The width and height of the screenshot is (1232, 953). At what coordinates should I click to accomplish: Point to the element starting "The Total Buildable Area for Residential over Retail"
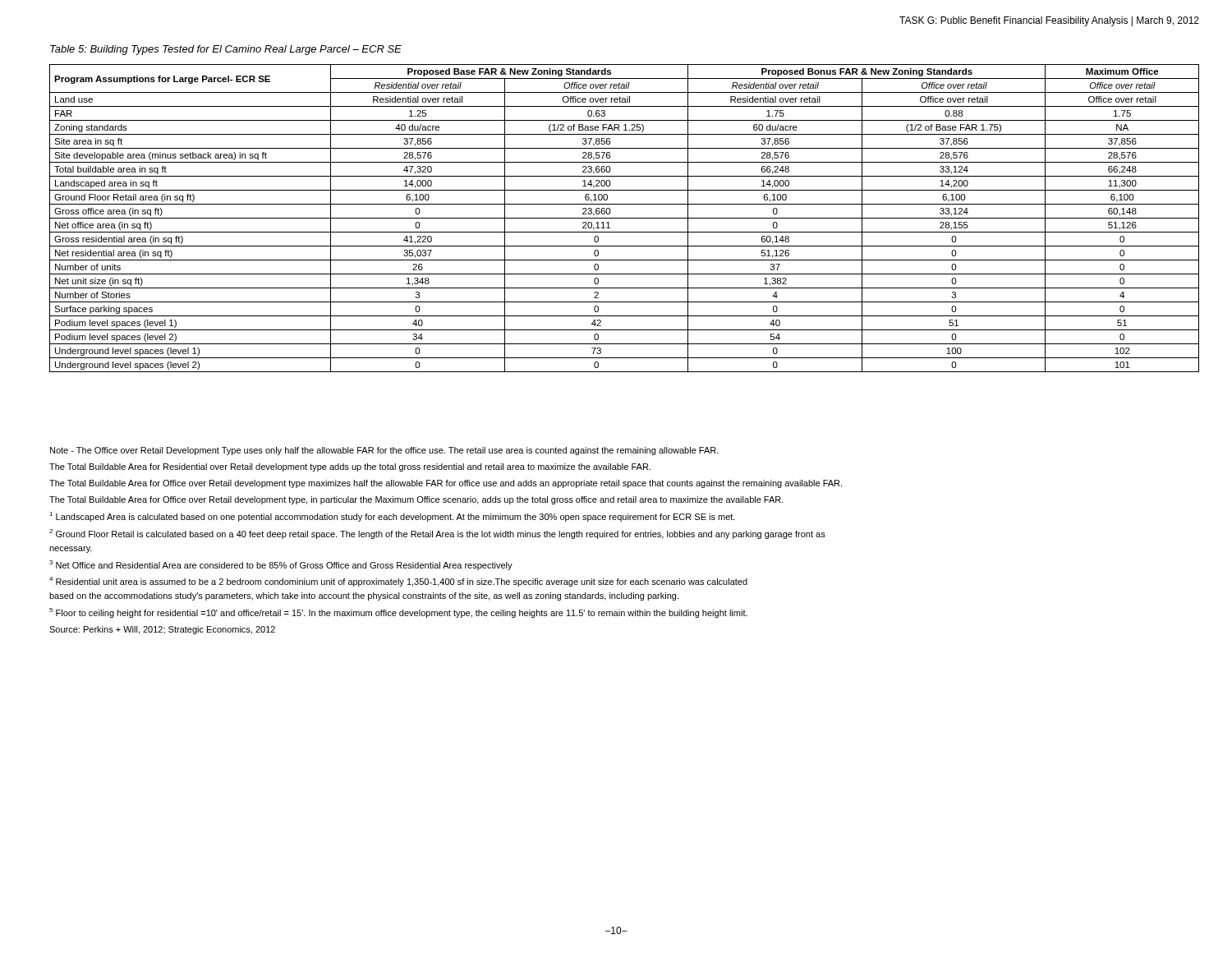tap(624, 467)
